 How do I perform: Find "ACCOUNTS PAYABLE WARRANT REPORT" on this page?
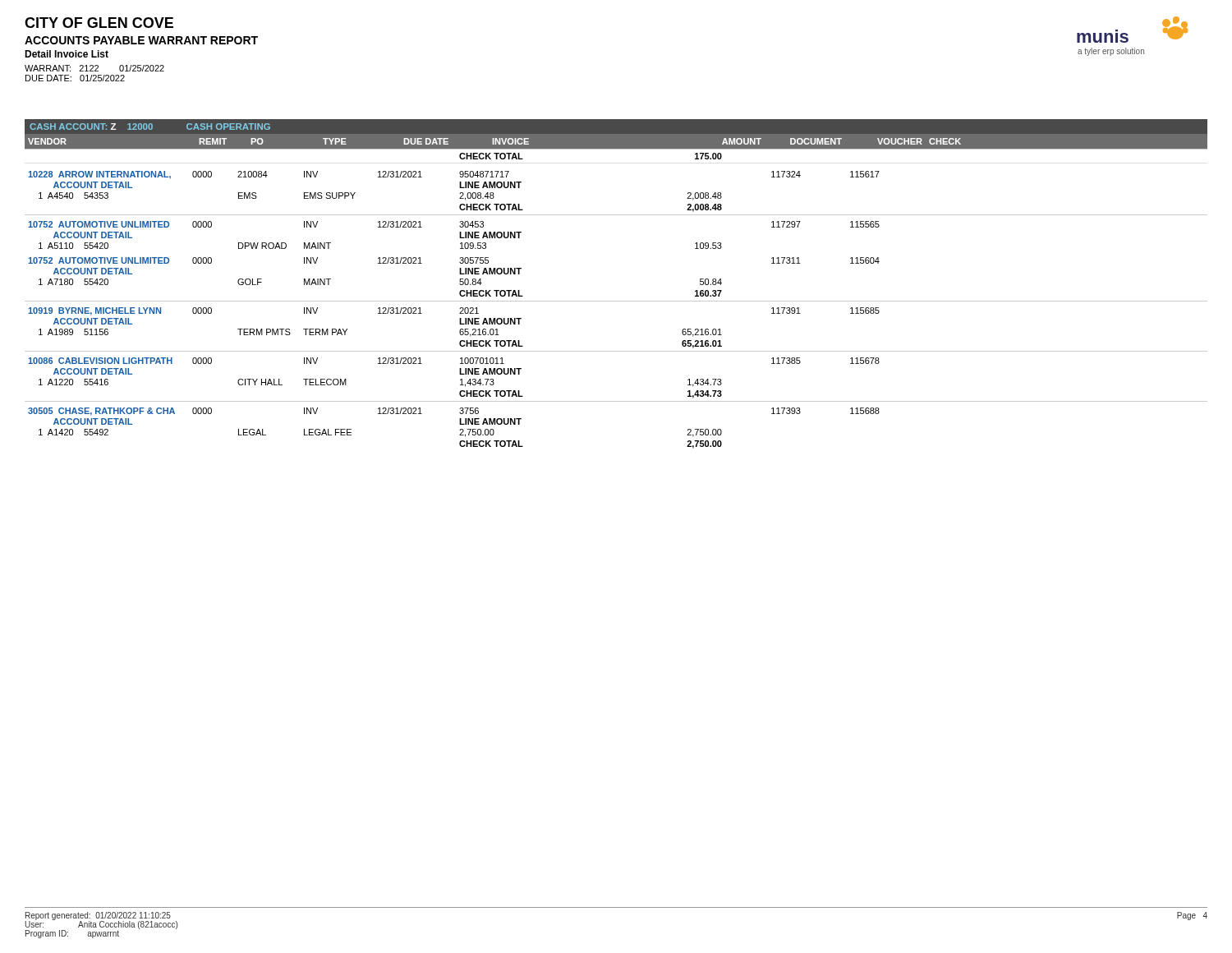[x=141, y=40]
